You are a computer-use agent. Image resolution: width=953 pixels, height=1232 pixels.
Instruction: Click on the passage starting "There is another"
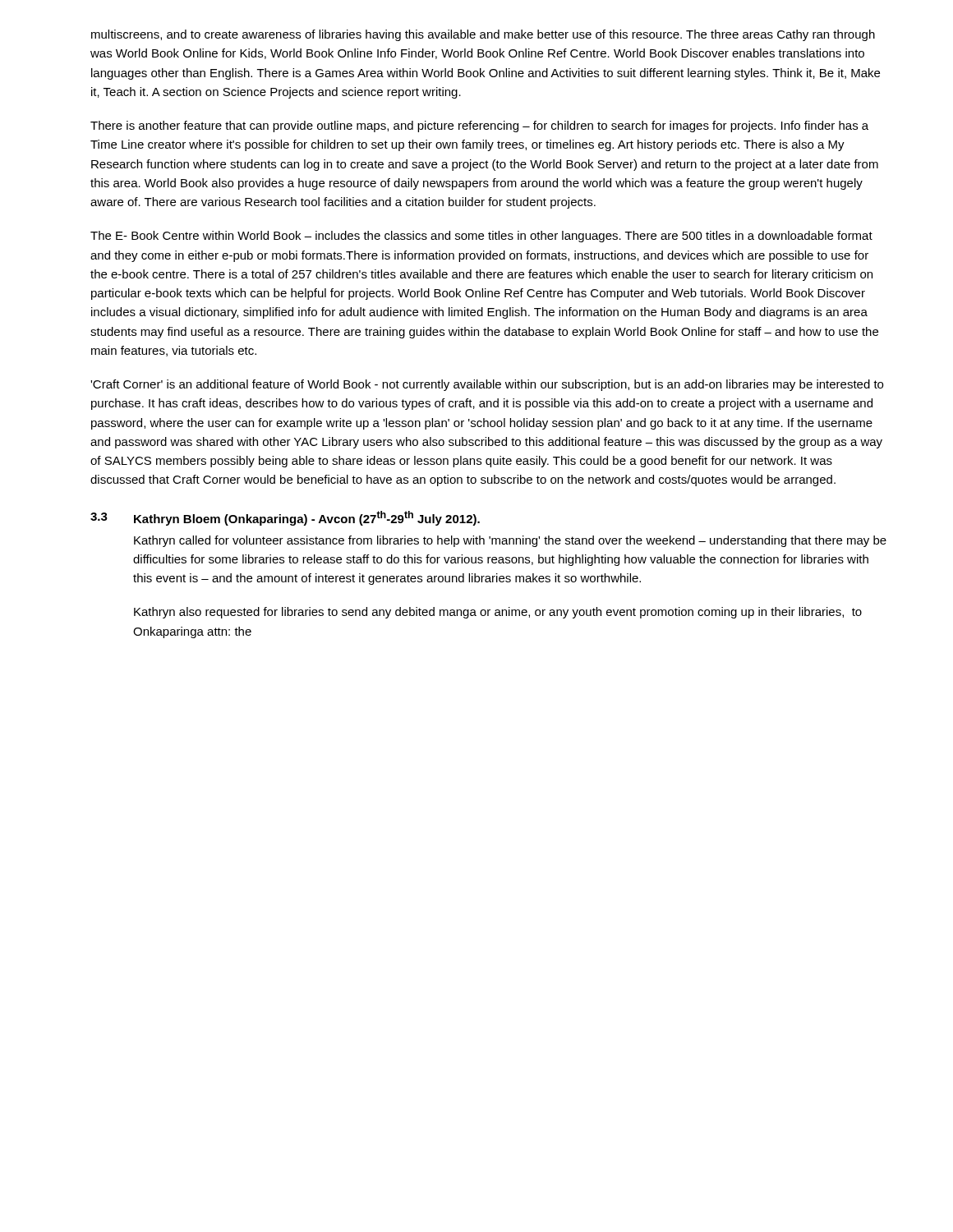[x=484, y=163]
